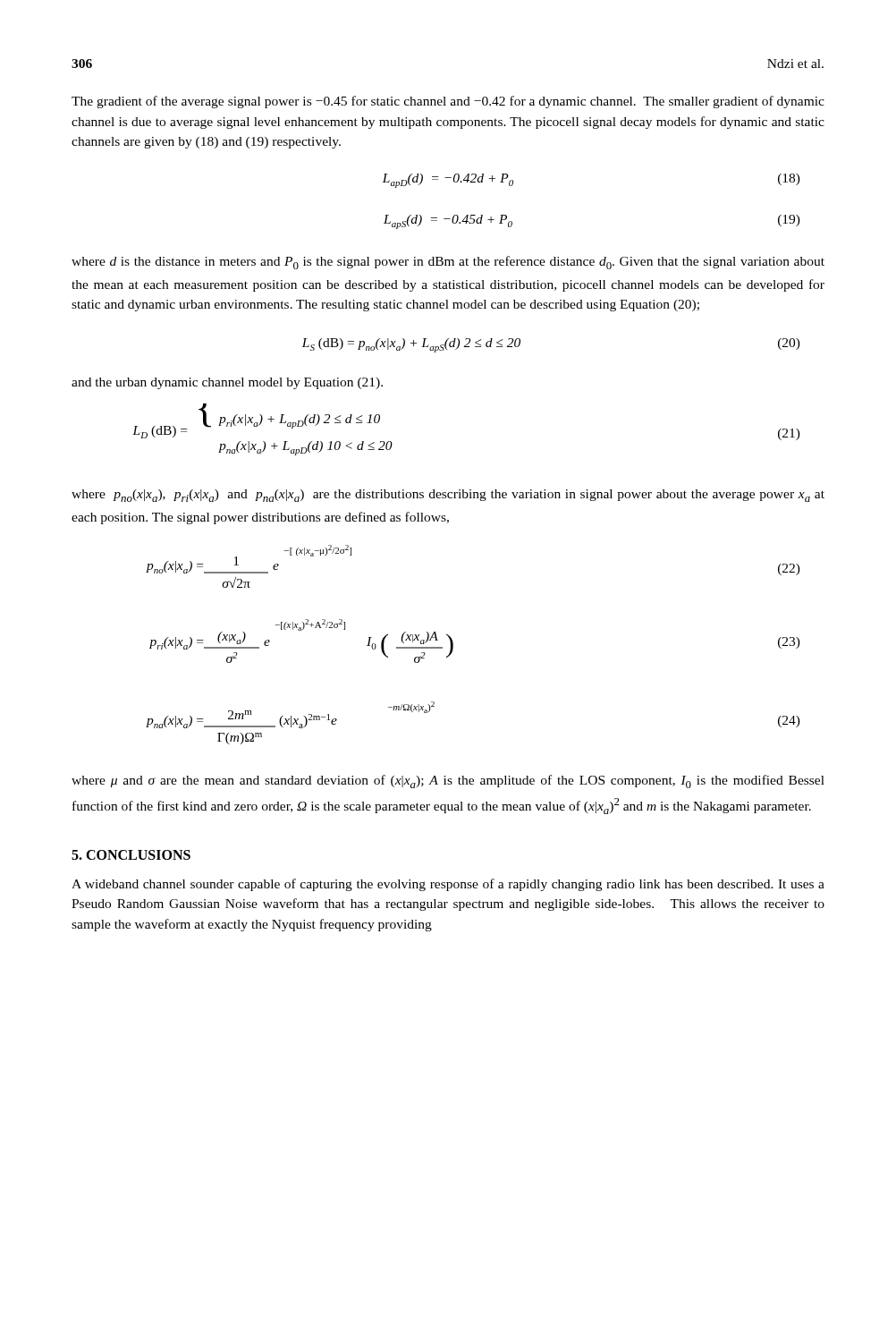Find the region starting "LapD(d) = −0.42d + P0 (18)"
The width and height of the screenshot is (896, 1342).
click(448, 178)
